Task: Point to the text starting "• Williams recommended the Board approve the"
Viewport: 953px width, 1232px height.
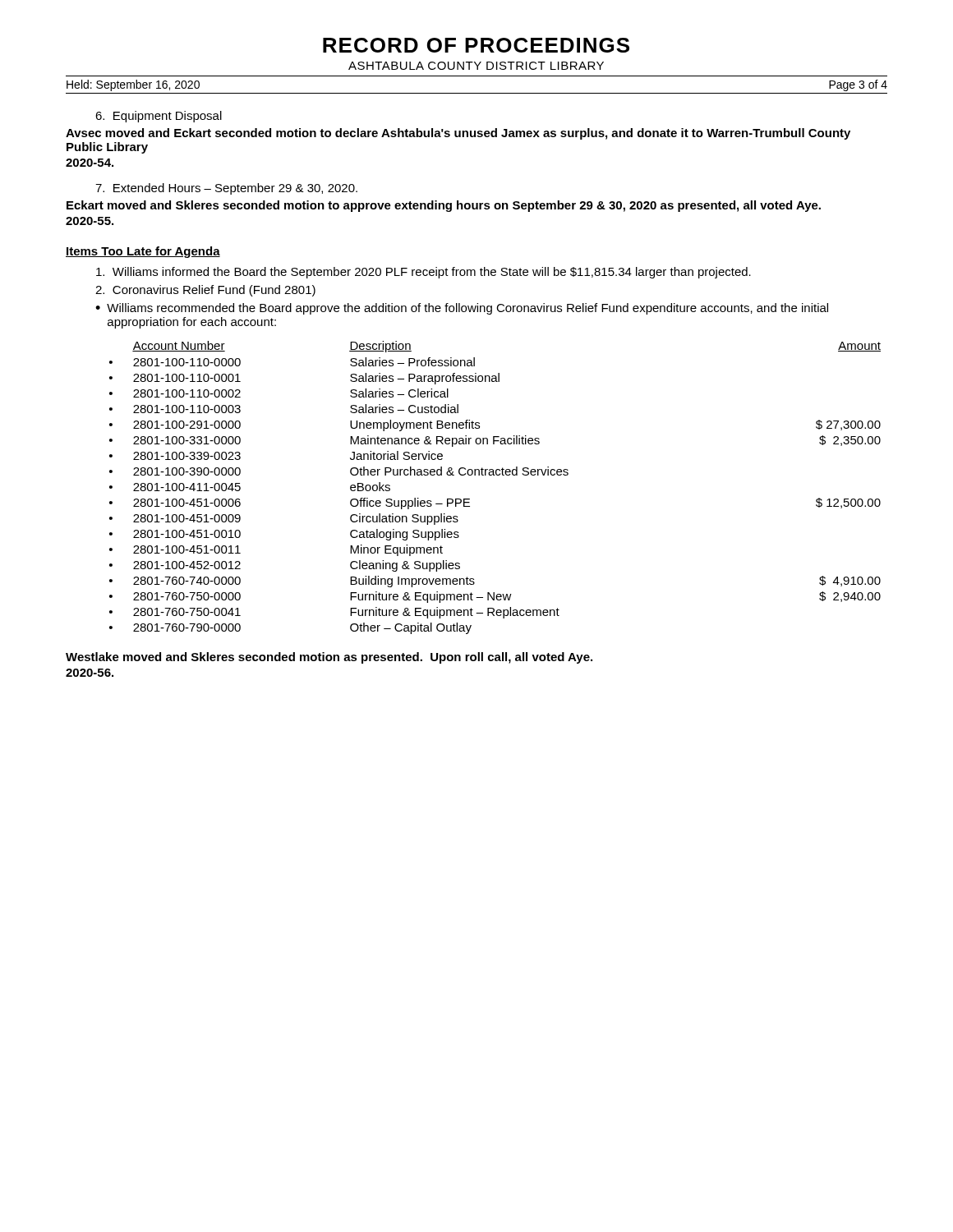Action: pos(491,315)
